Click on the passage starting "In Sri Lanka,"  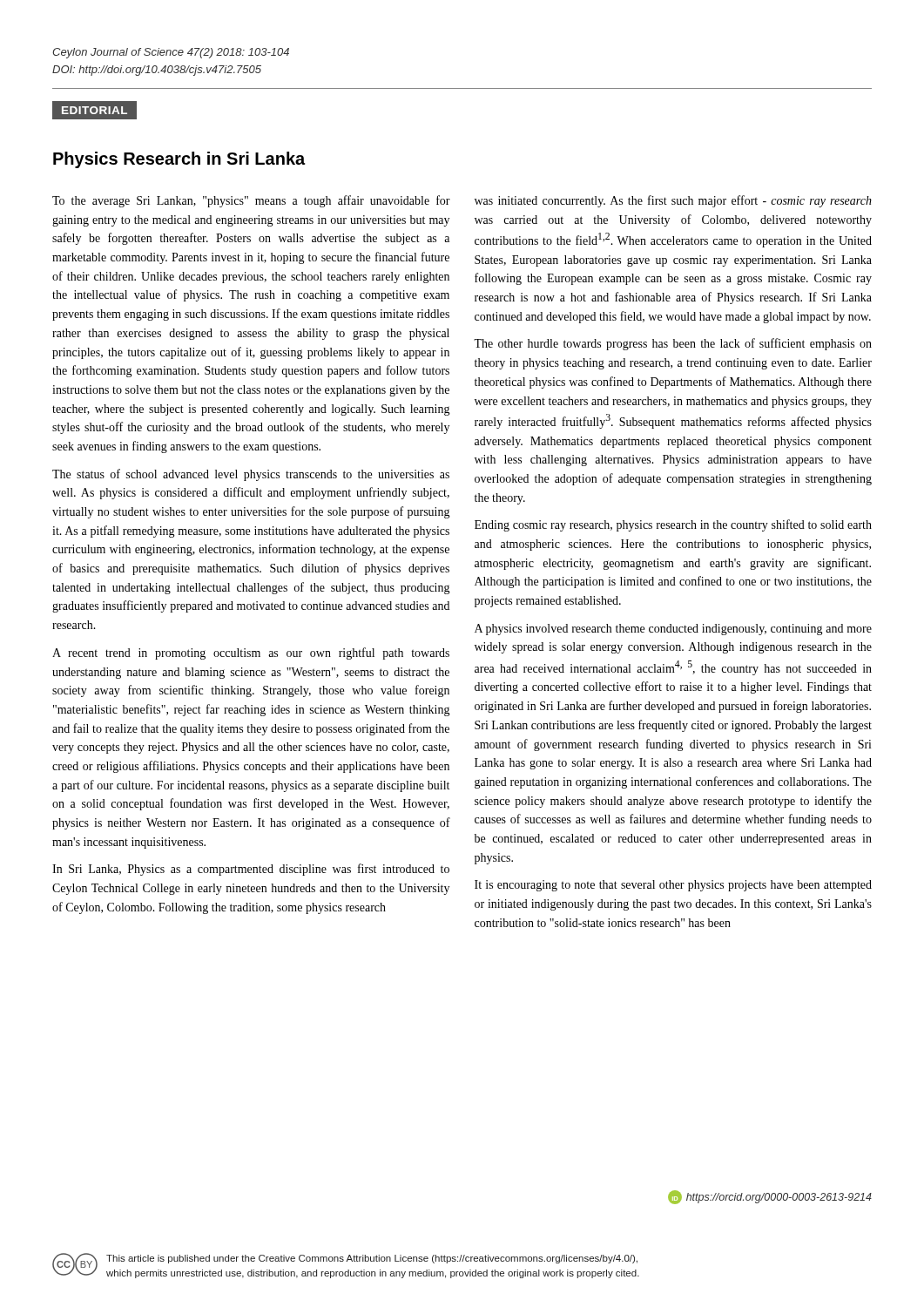pyautogui.click(x=251, y=889)
